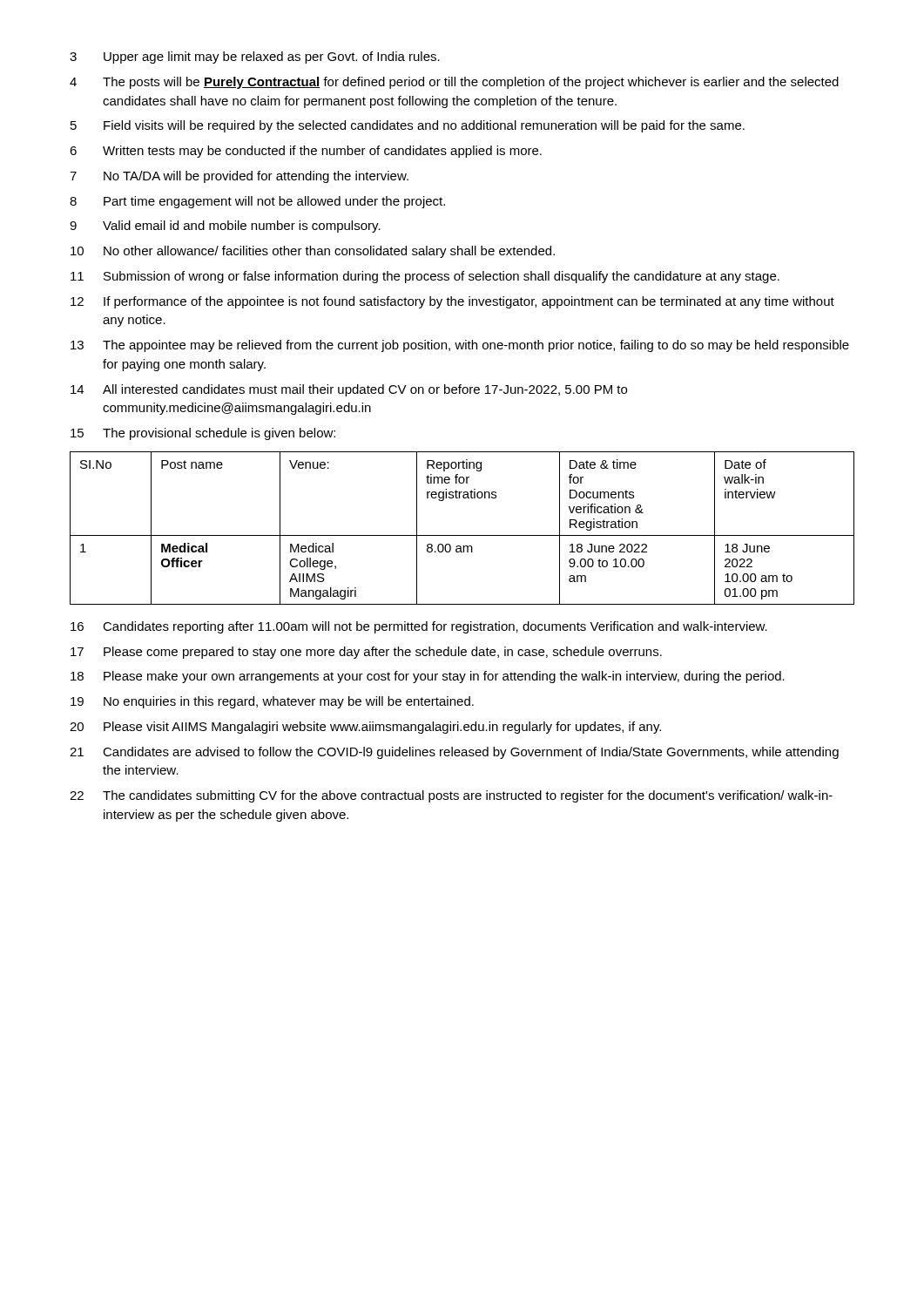The width and height of the screenshot is (924, 1307).
Task: Locate the region starting "15 The provisional schedule is given below:"
Action: 203,434
